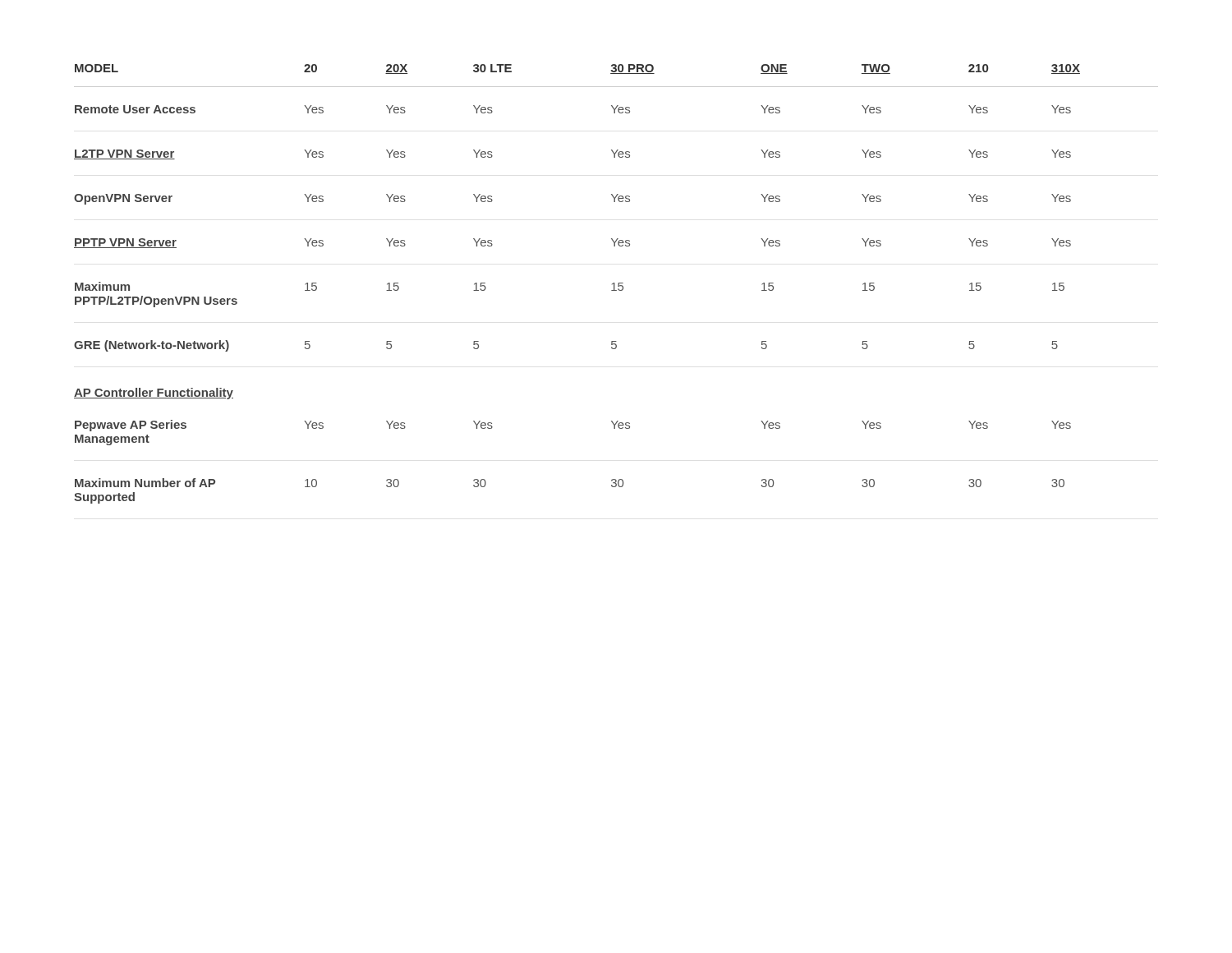Viewport: 1232px width, 953px height.
Task: Click a table
Action: pyautogui.click(x=616, y=284)
